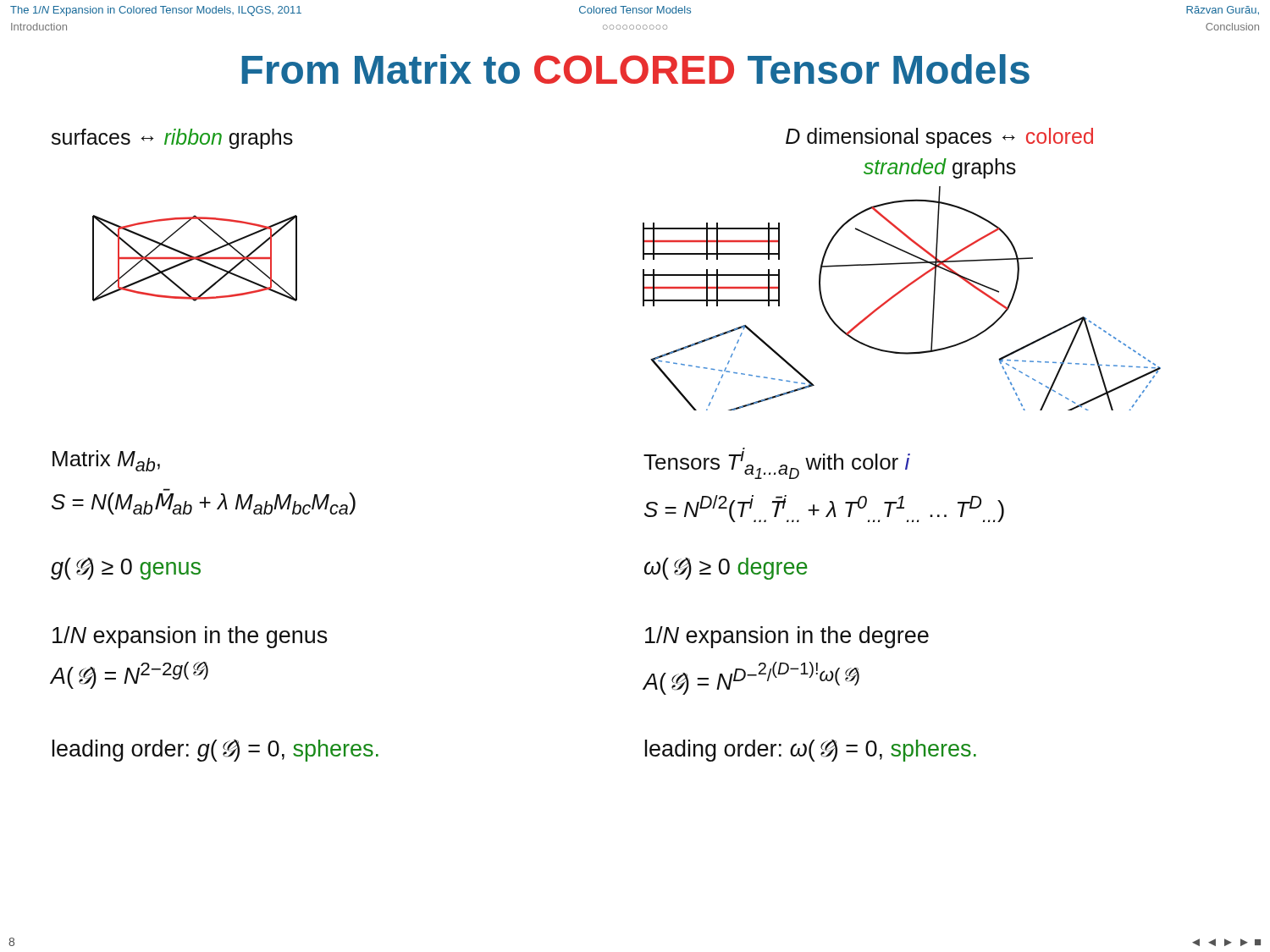Select the text containing "surfaces ↔ ribbon graphs"
The width and height of the screenshot is (1270, 952).
(172, 137)
